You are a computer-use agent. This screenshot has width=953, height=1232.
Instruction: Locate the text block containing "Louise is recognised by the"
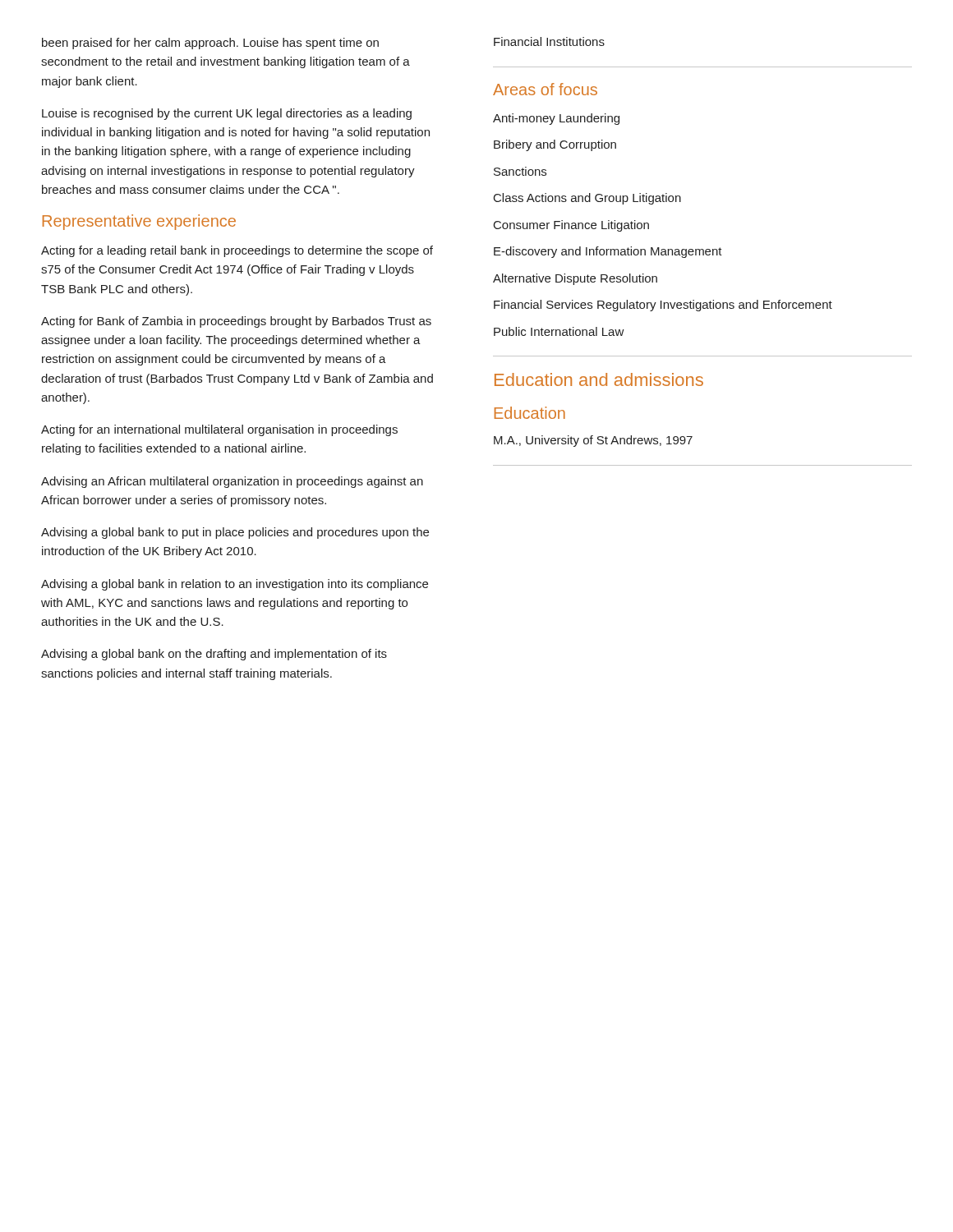coord(236,151)
